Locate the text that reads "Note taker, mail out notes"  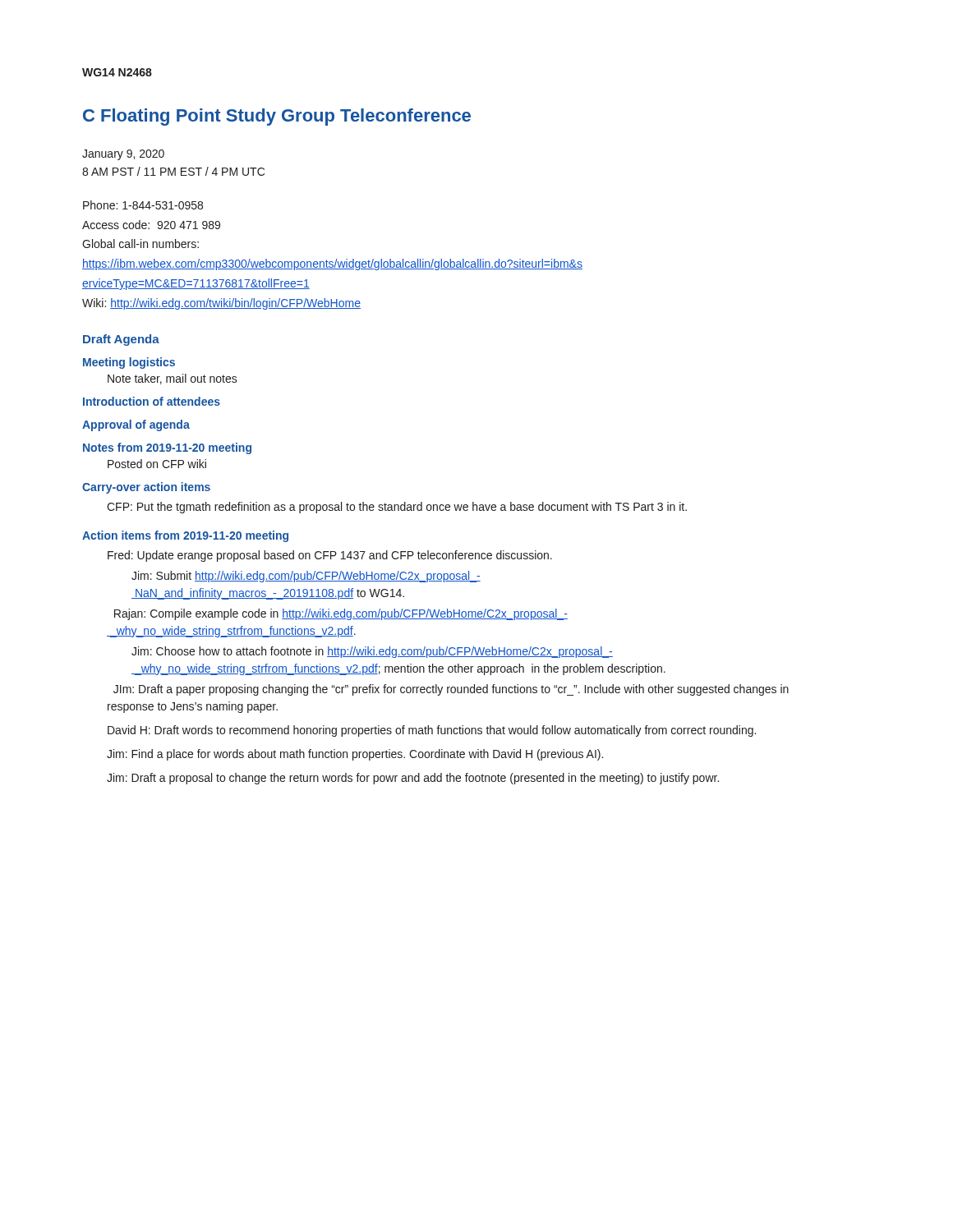point(172,378)
